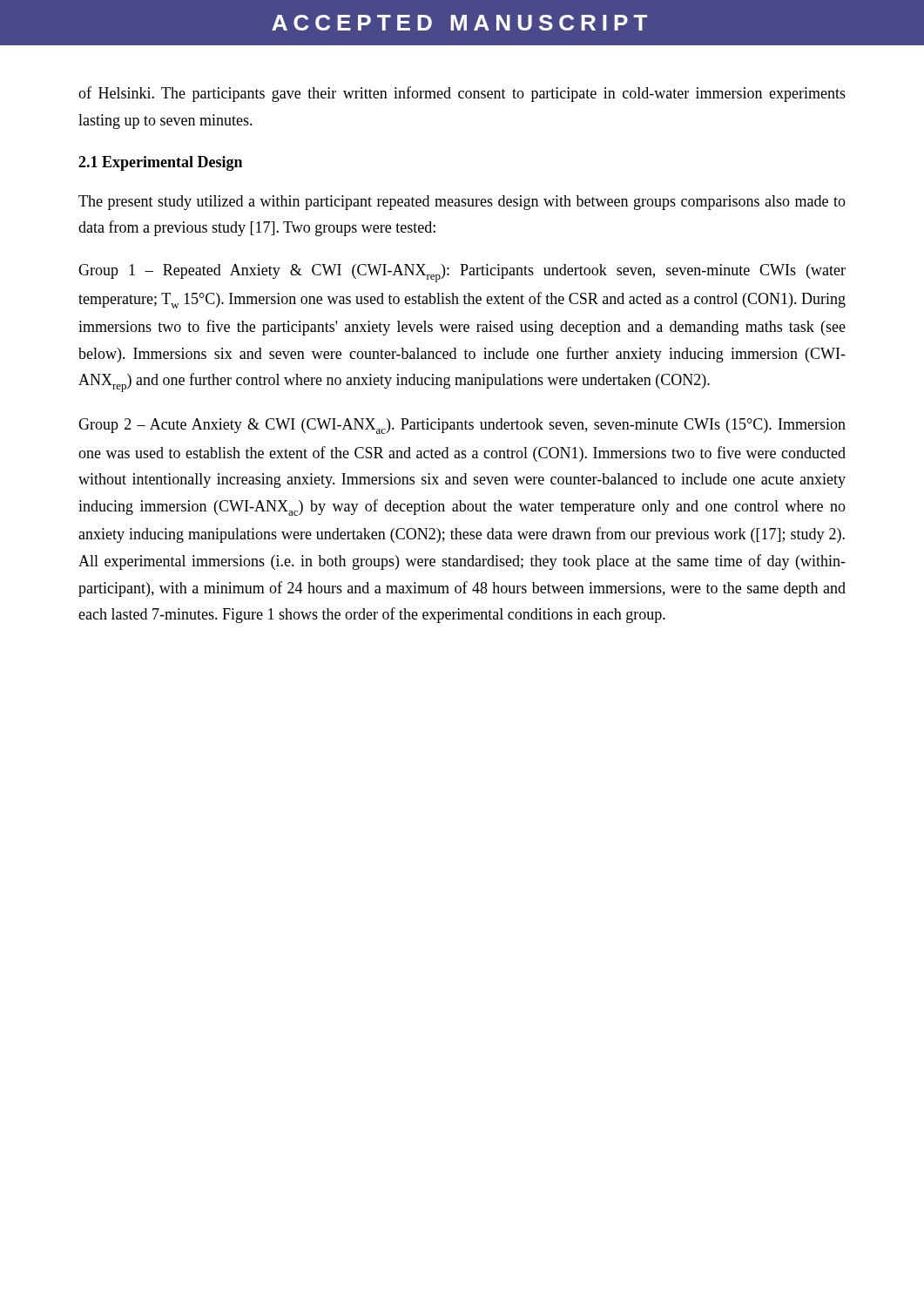Find the block on this page that starts "of Helsinki. The participants"
This screenshot has height=1307, width=924.
462,107
